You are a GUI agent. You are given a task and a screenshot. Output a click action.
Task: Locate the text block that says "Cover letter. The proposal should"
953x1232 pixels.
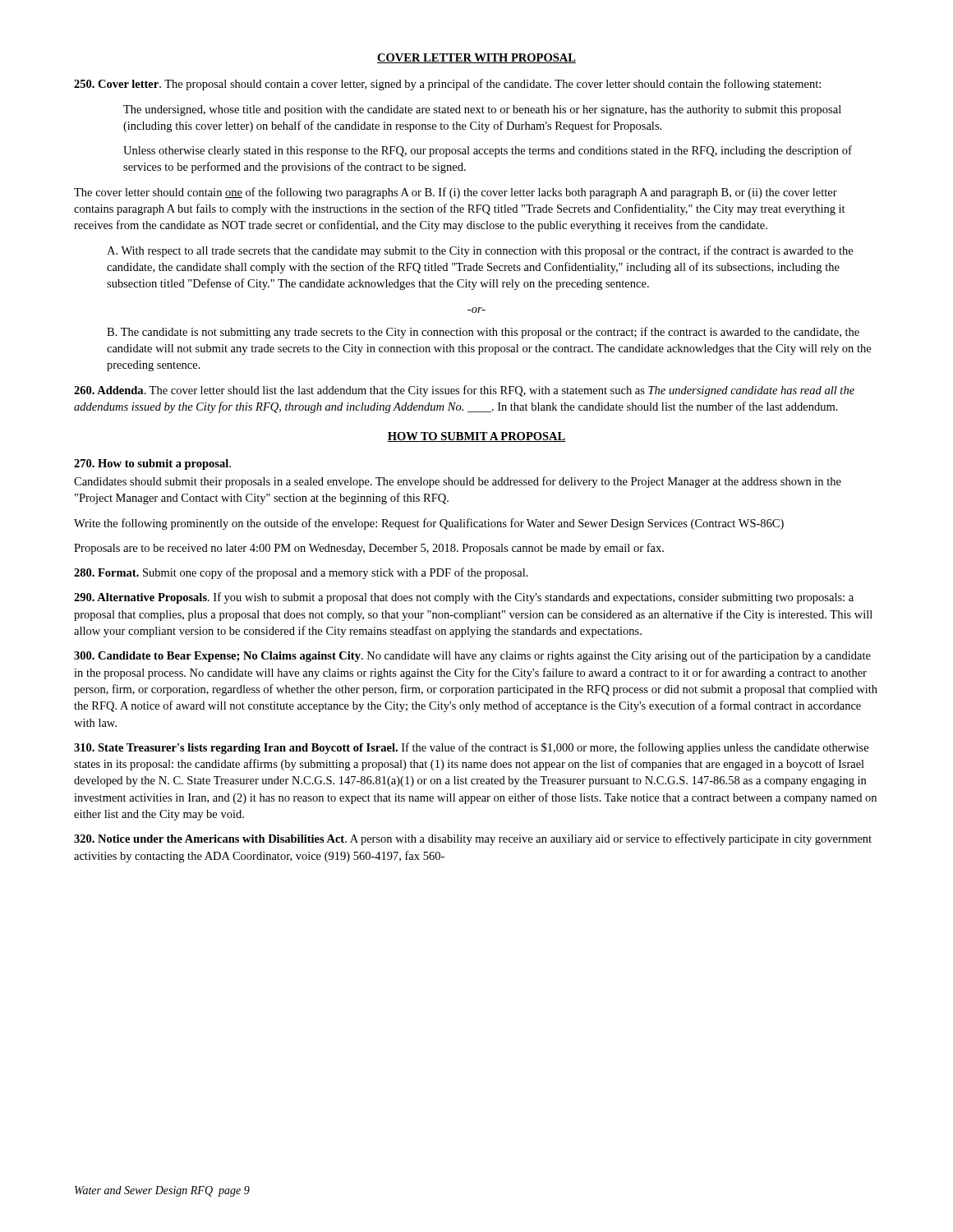coord(448,84)
